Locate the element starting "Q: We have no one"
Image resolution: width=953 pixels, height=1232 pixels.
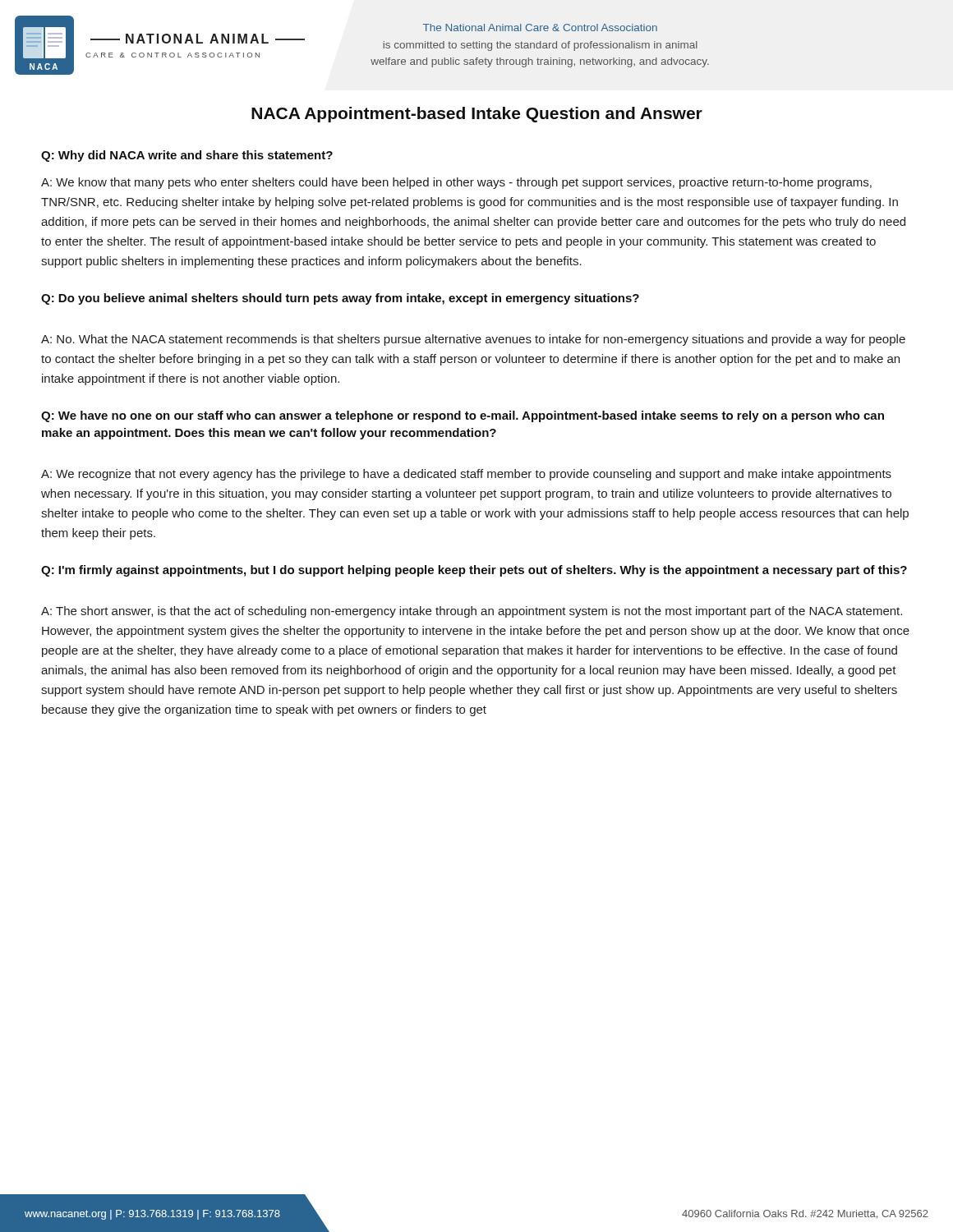463,424
